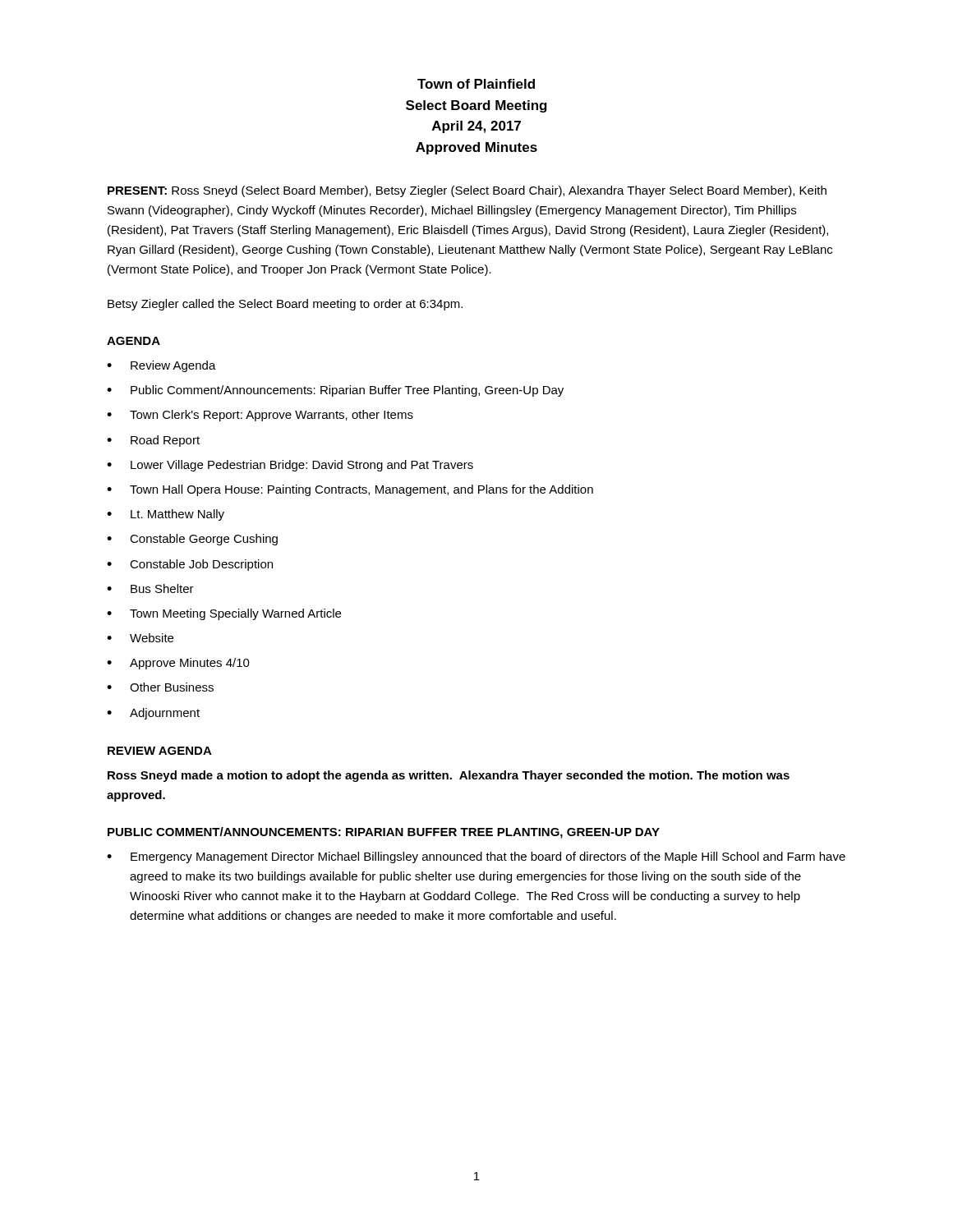Locate the text starting "•Other Business"

[160, 688]
